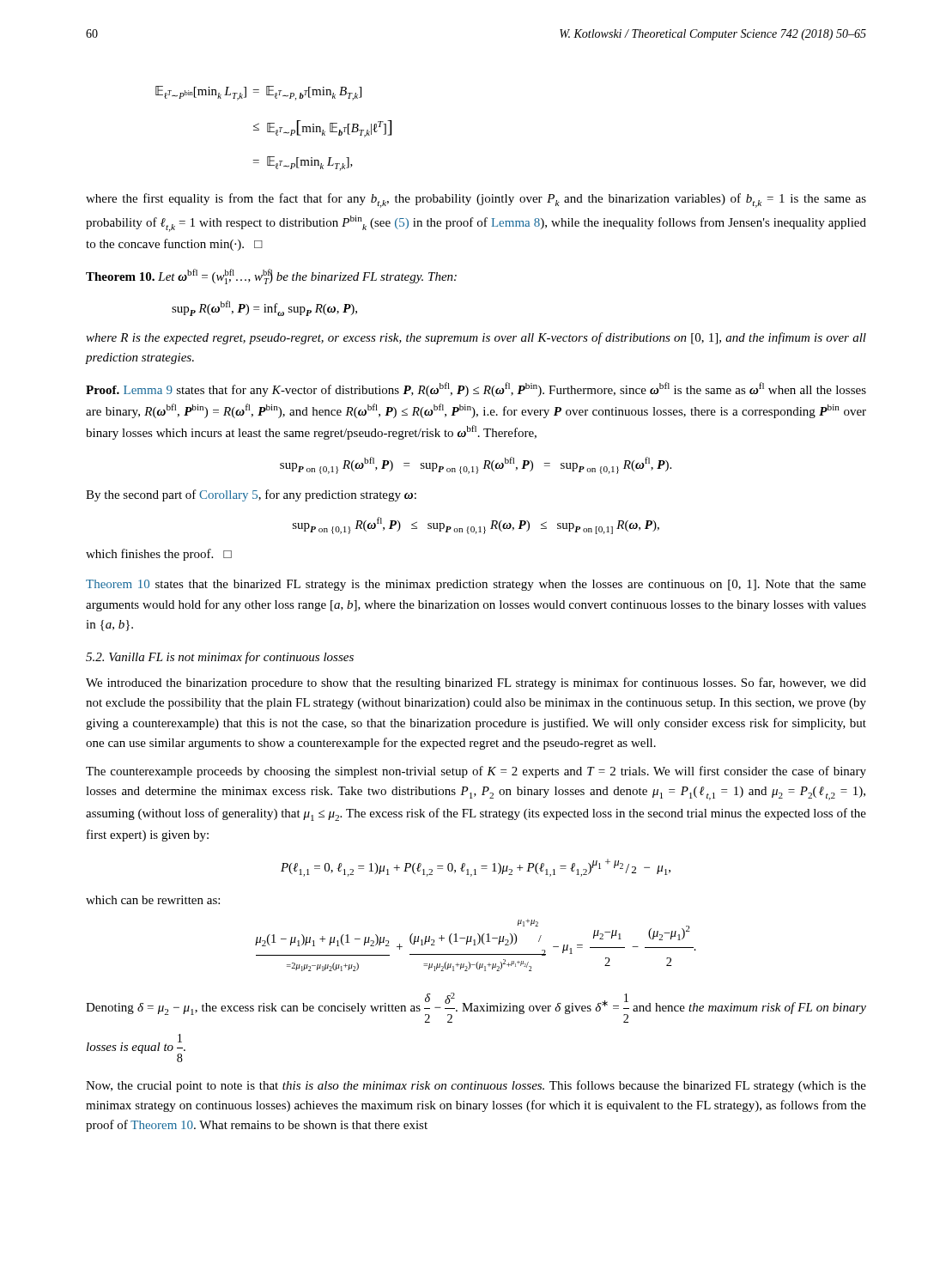Point to the element starting "Denoting δ = μ2 − μ1, the excess"
The height and width of the screenshot is (1288, 952).
[476, 1028]
